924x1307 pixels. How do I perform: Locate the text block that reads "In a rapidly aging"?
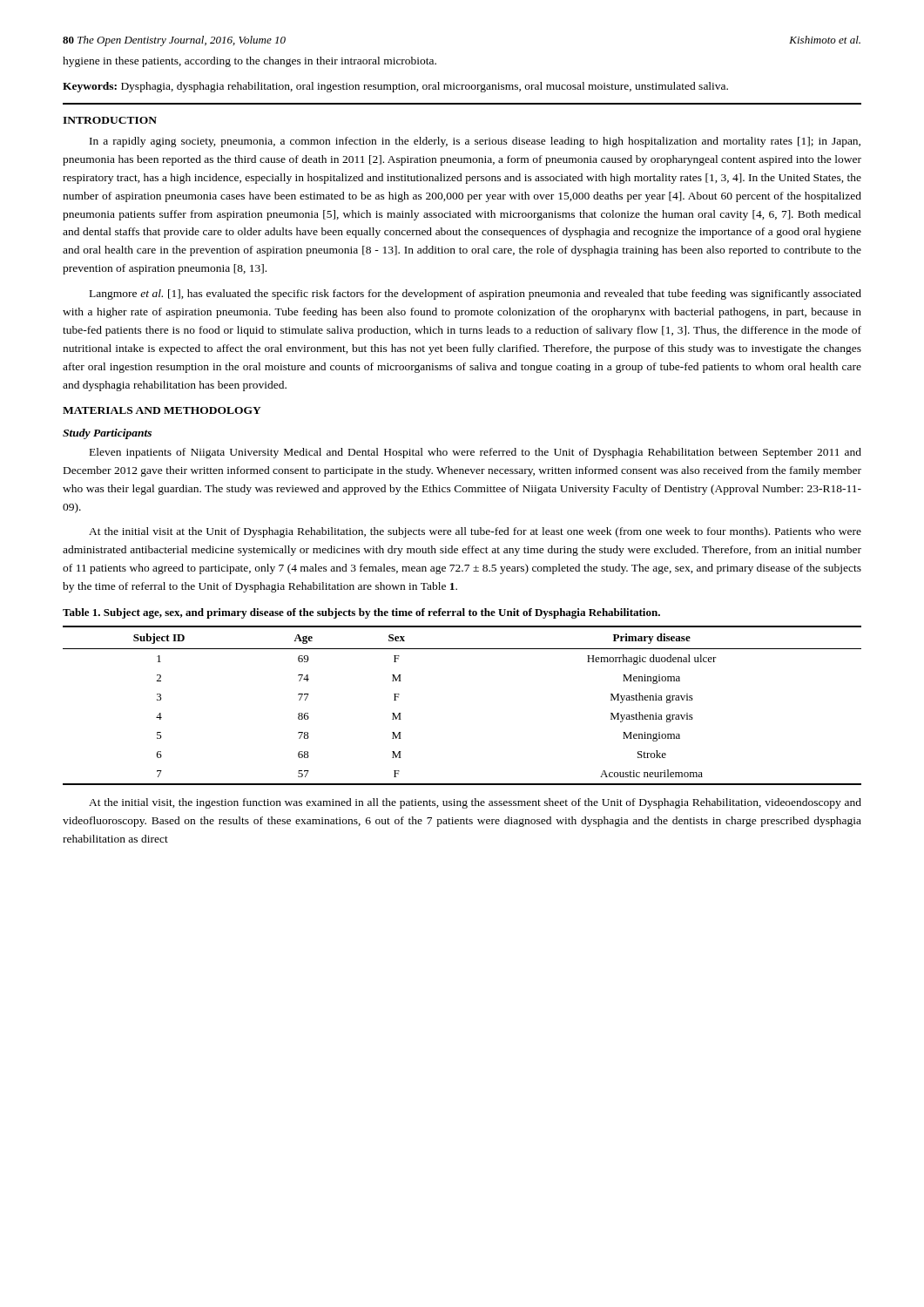pos(462,204)
